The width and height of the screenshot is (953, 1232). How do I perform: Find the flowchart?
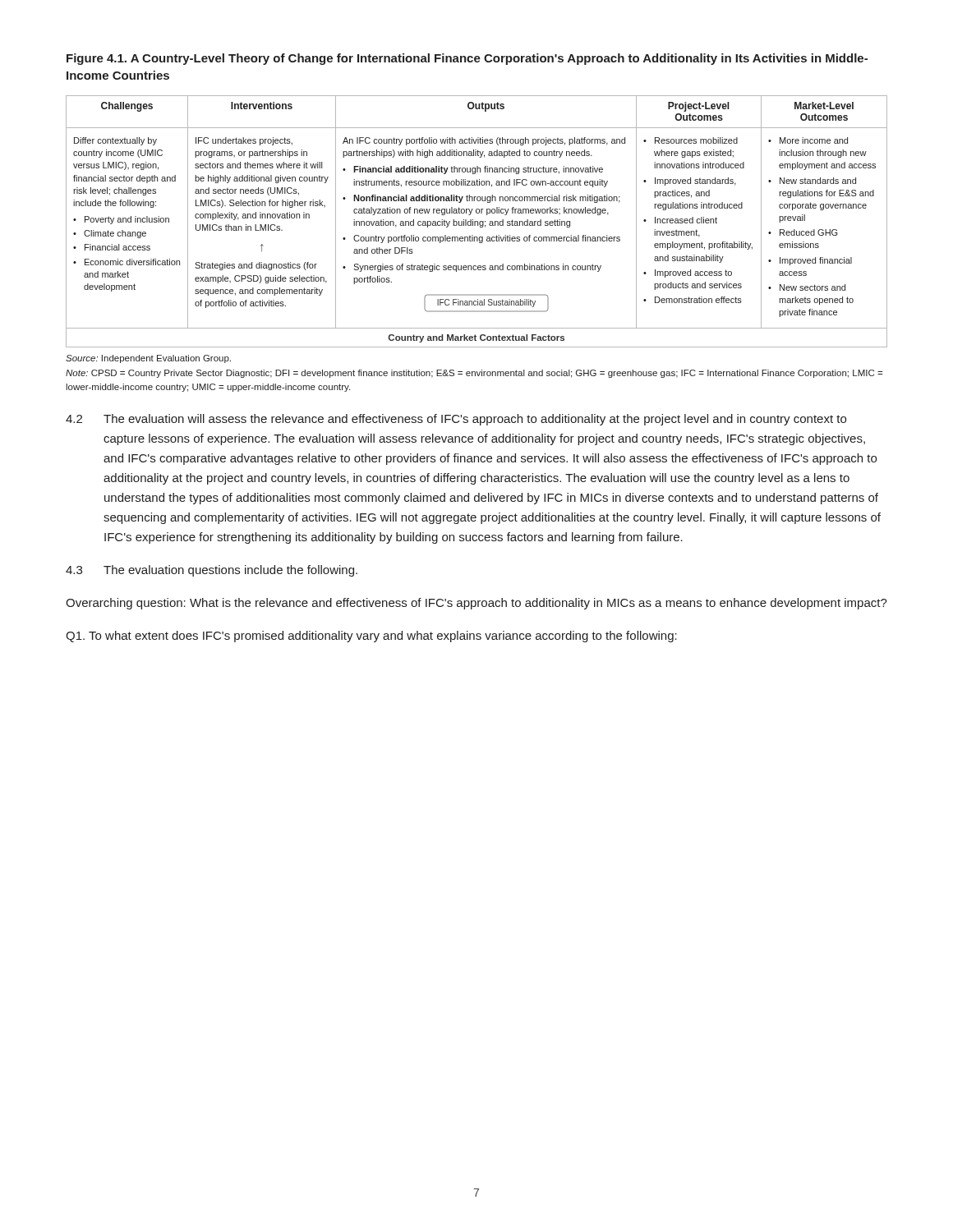[476, 222]
